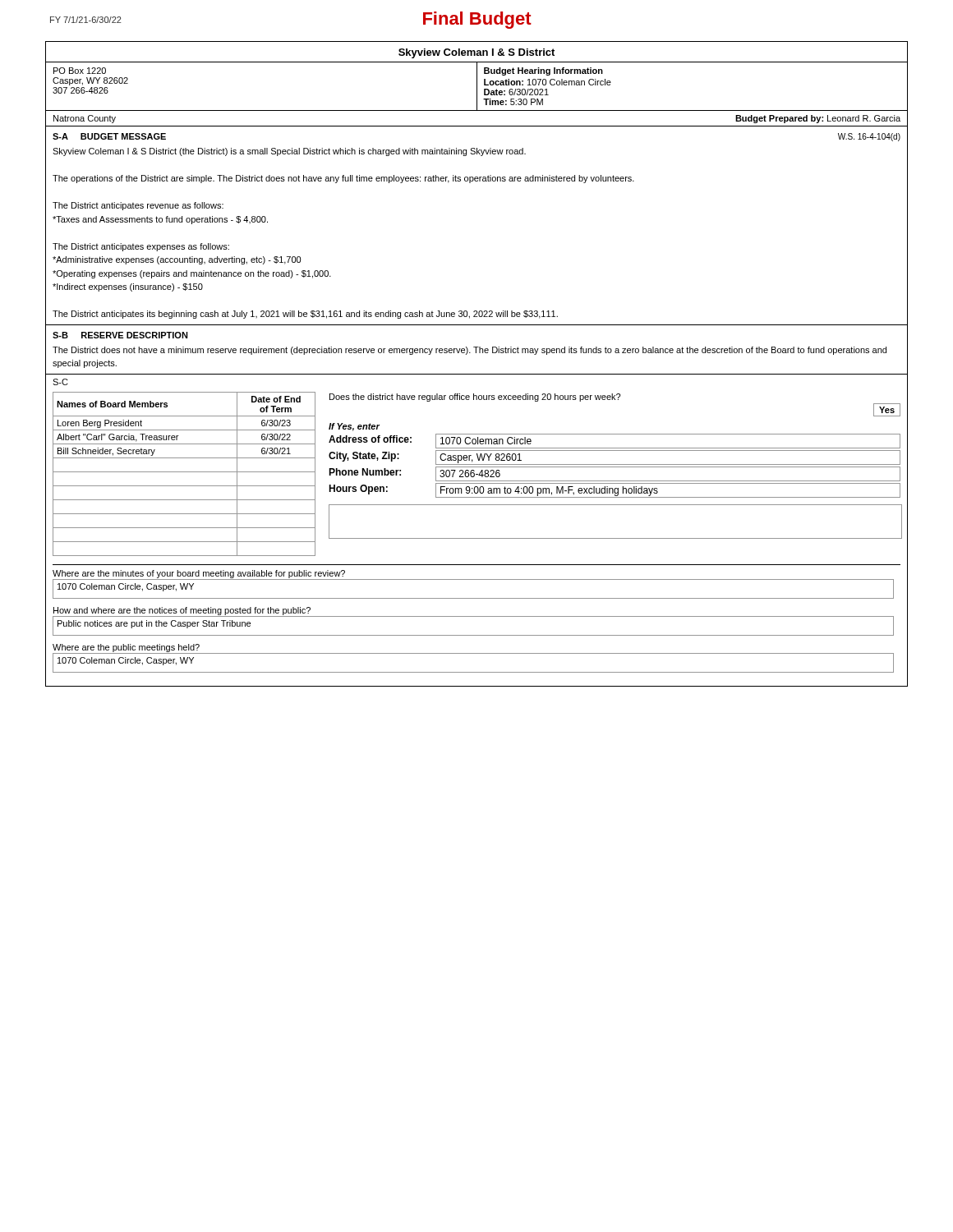Click on the table containing "Natrona County Budget Prepared"
This screenshot has height=1232, width=953.
[476, 119]
